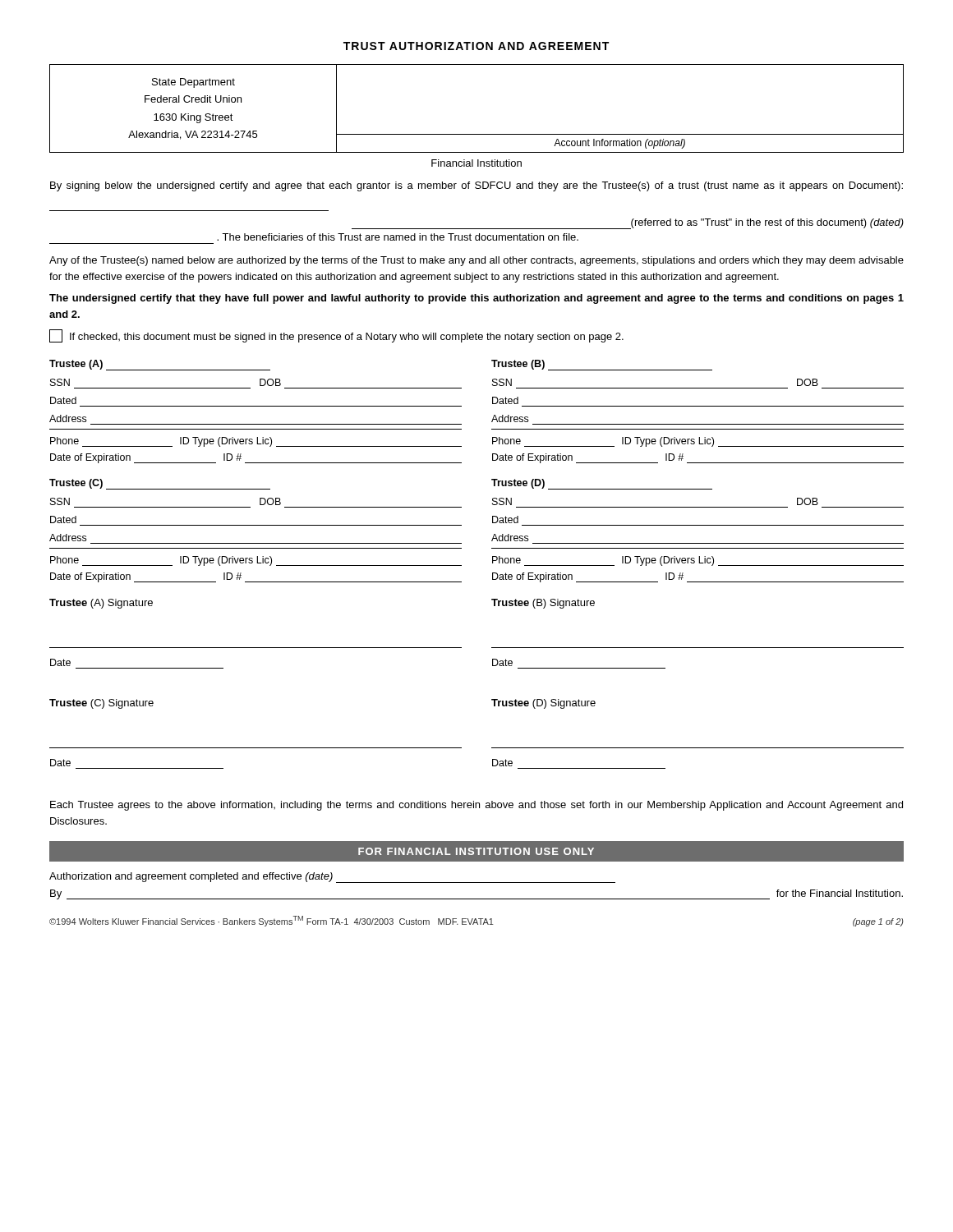
Task: Locate the block starting "FOR FINANCIAL INSTITUTION USE"
Action: click(x=476, y=851)
